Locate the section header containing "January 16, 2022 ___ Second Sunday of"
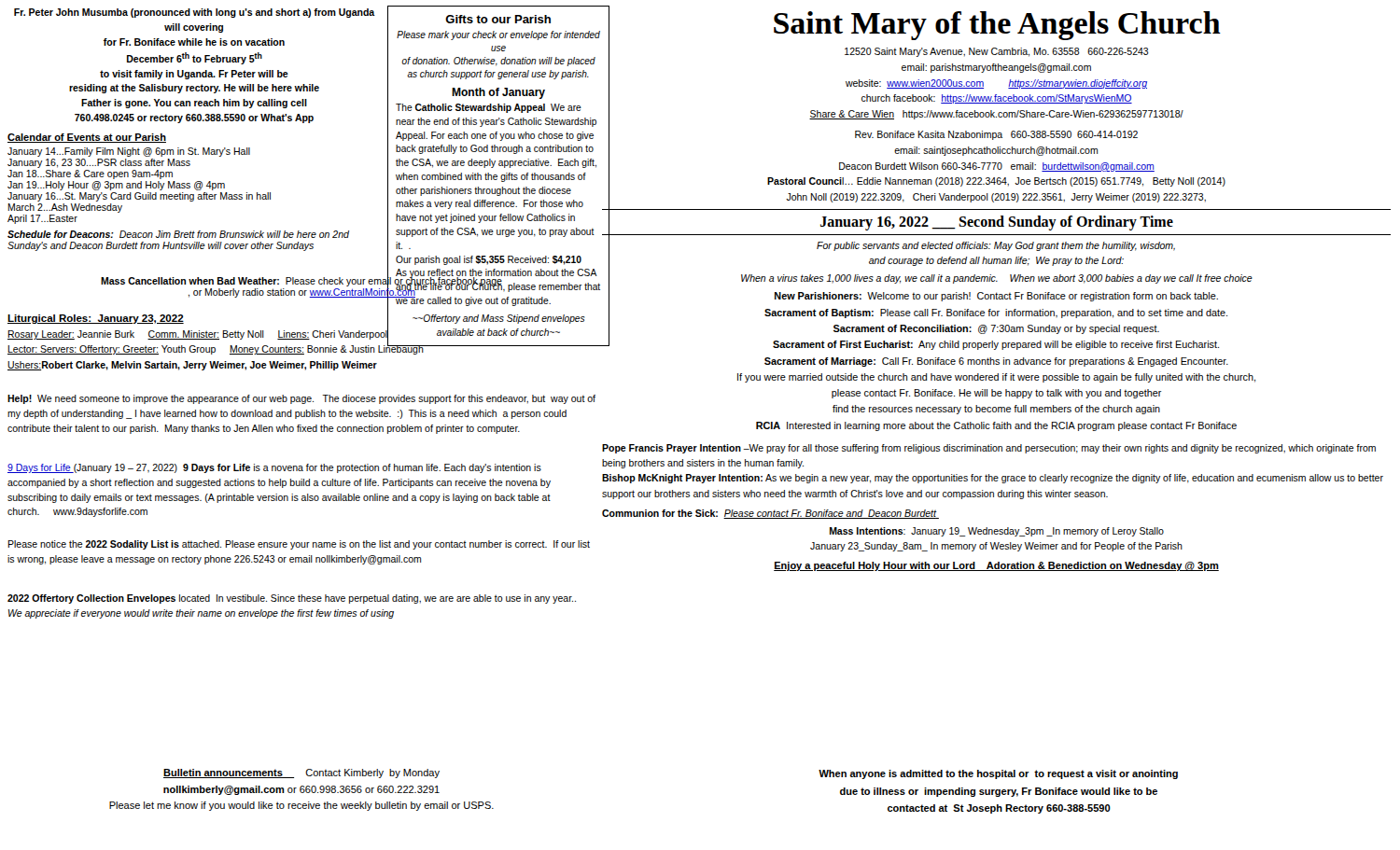 [996, 222]
